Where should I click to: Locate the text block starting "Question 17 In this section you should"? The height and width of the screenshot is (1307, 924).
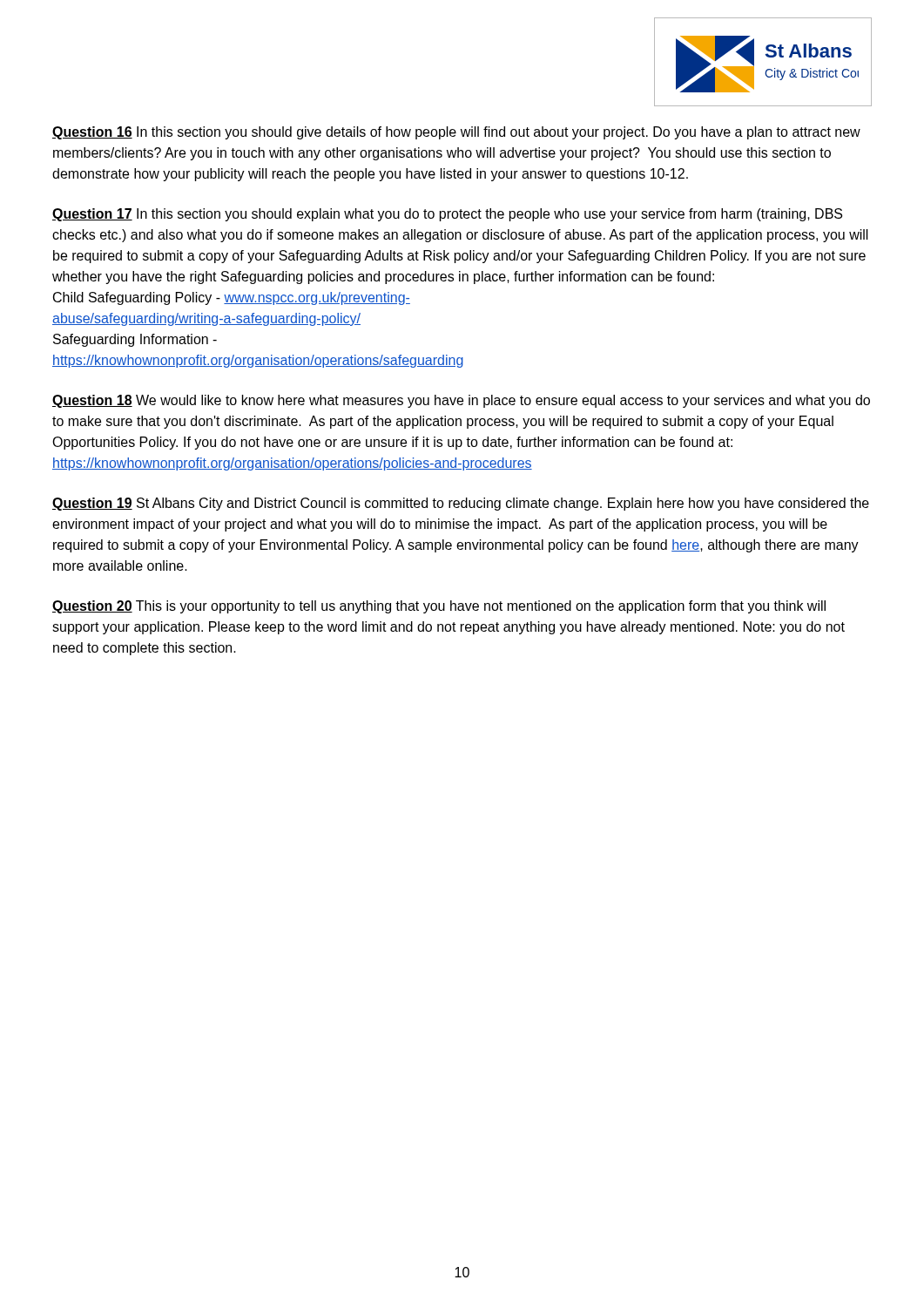(x=460, y=287)
